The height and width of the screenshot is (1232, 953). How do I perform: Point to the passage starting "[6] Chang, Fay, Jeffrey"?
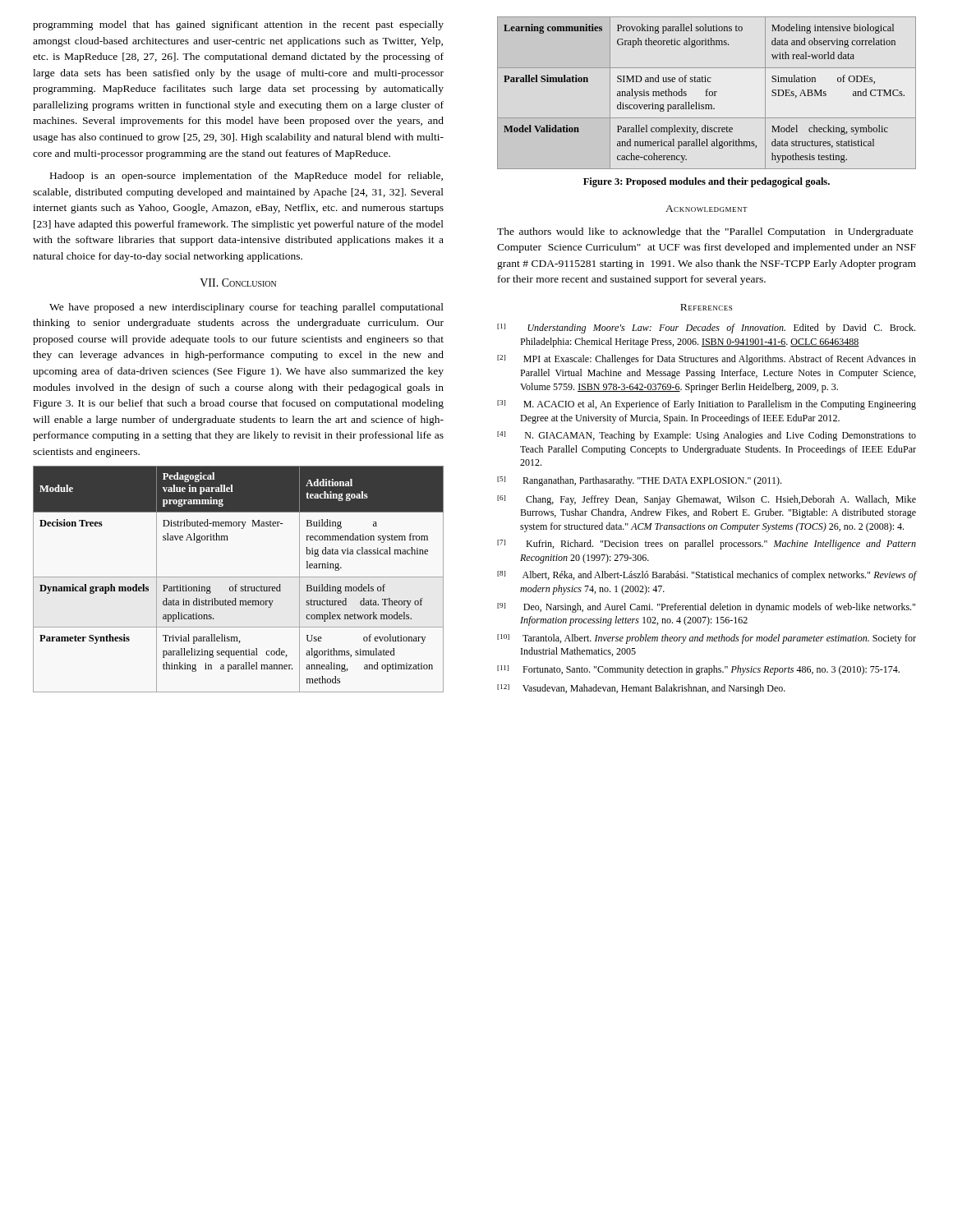707,513
